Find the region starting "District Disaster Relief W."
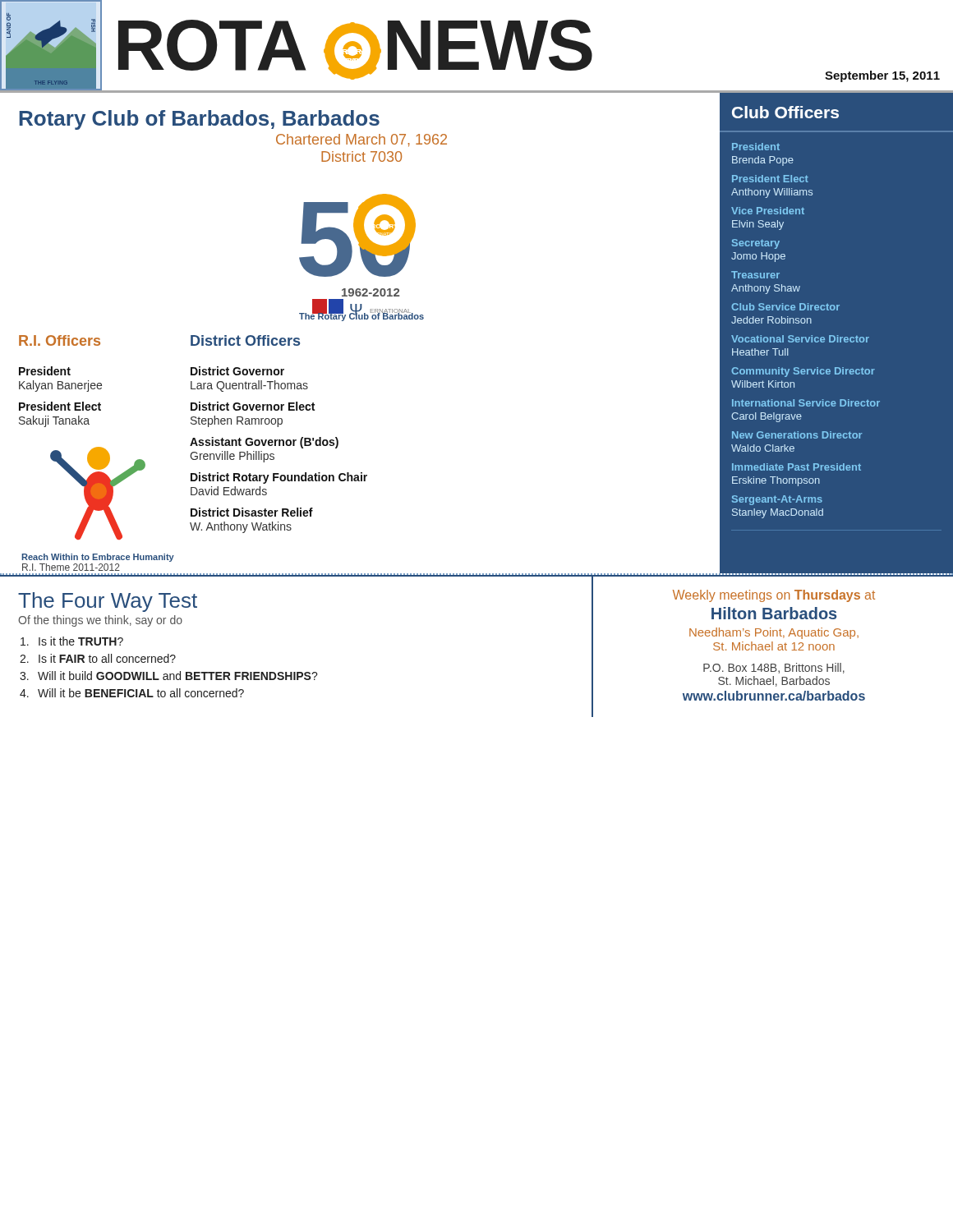The width and height of the screenshot is (953, 1232). [252, 512]
